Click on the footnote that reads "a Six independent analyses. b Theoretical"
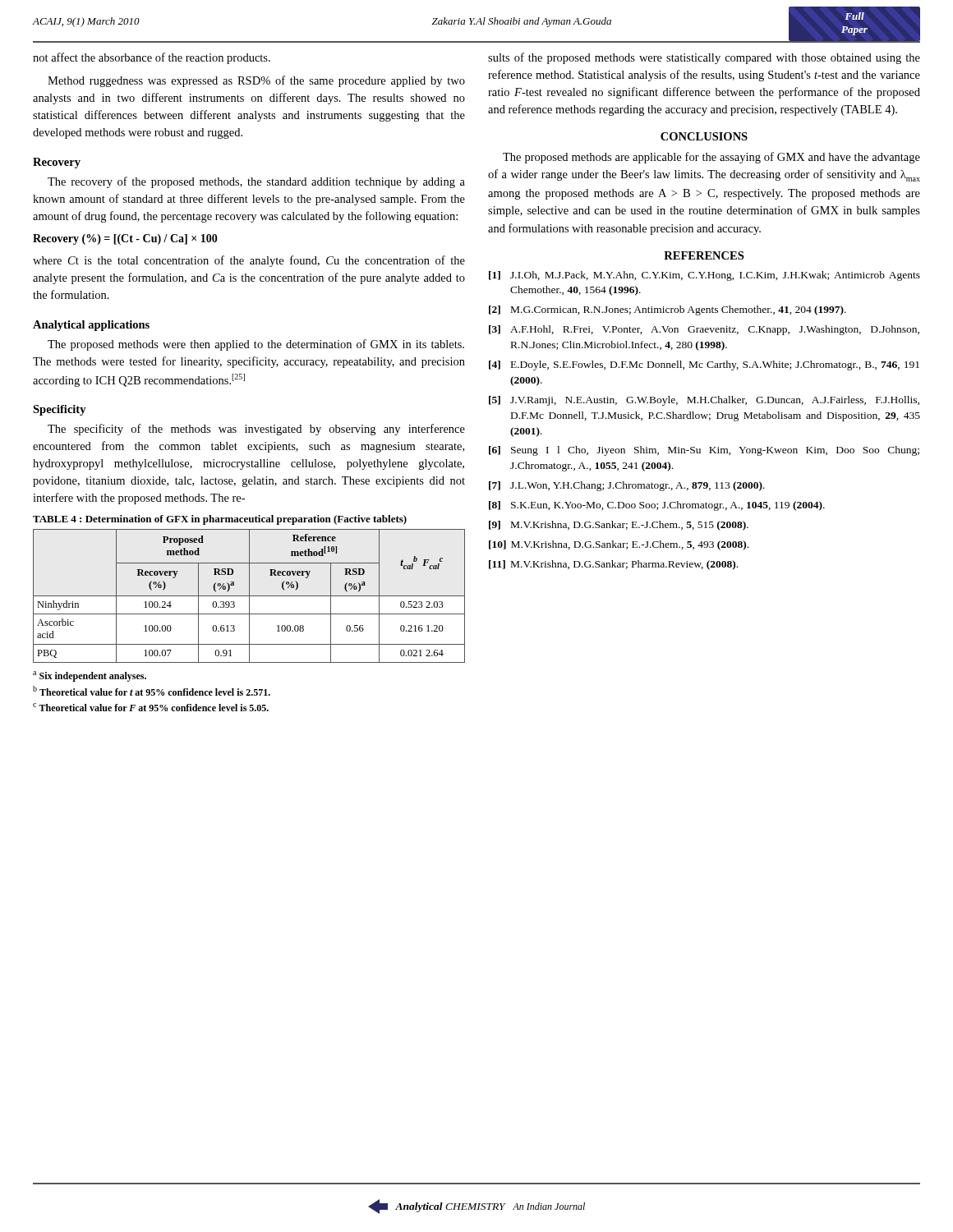 tap(152, 691)
